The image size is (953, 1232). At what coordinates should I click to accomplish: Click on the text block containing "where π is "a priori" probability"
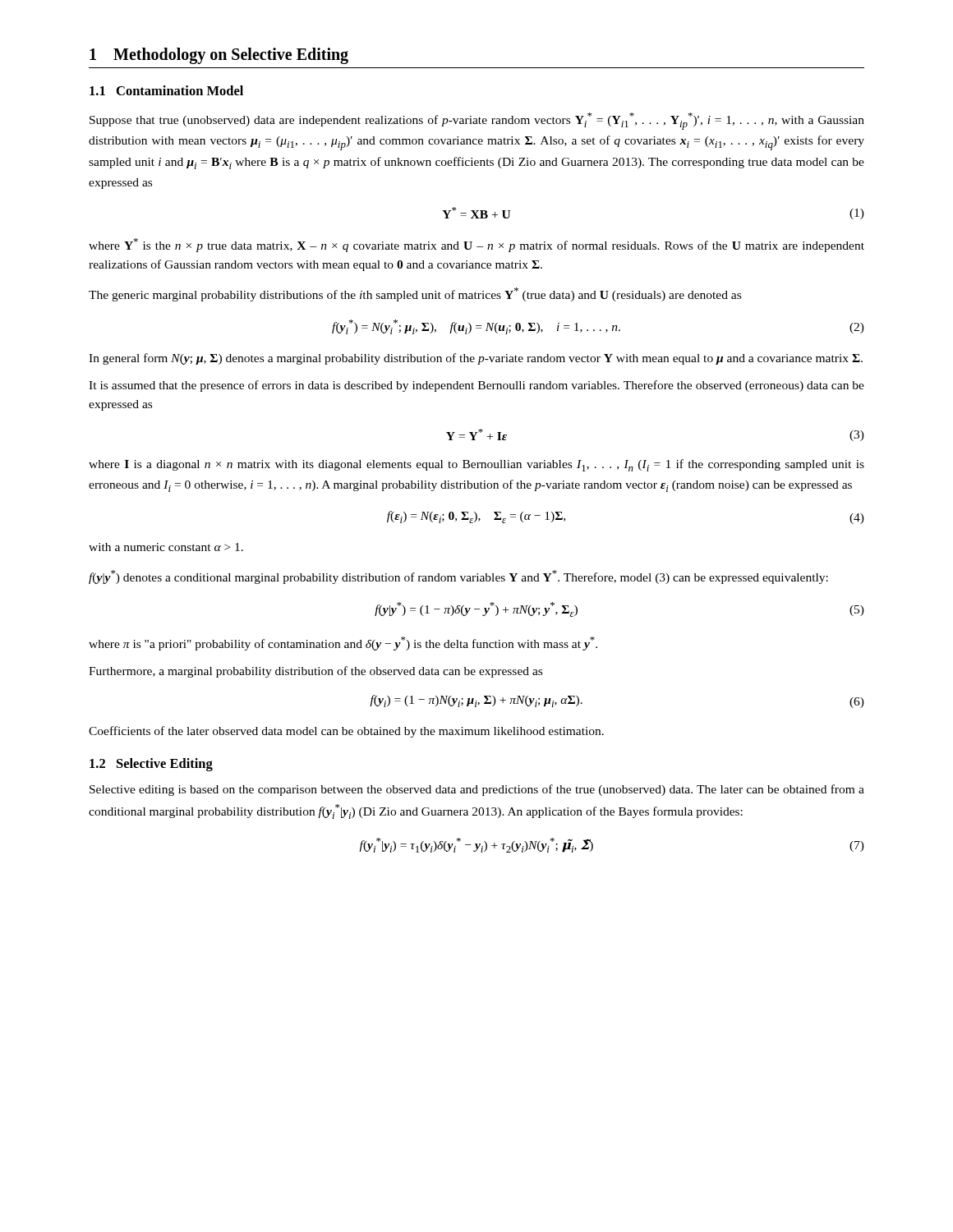coord(476,656)
